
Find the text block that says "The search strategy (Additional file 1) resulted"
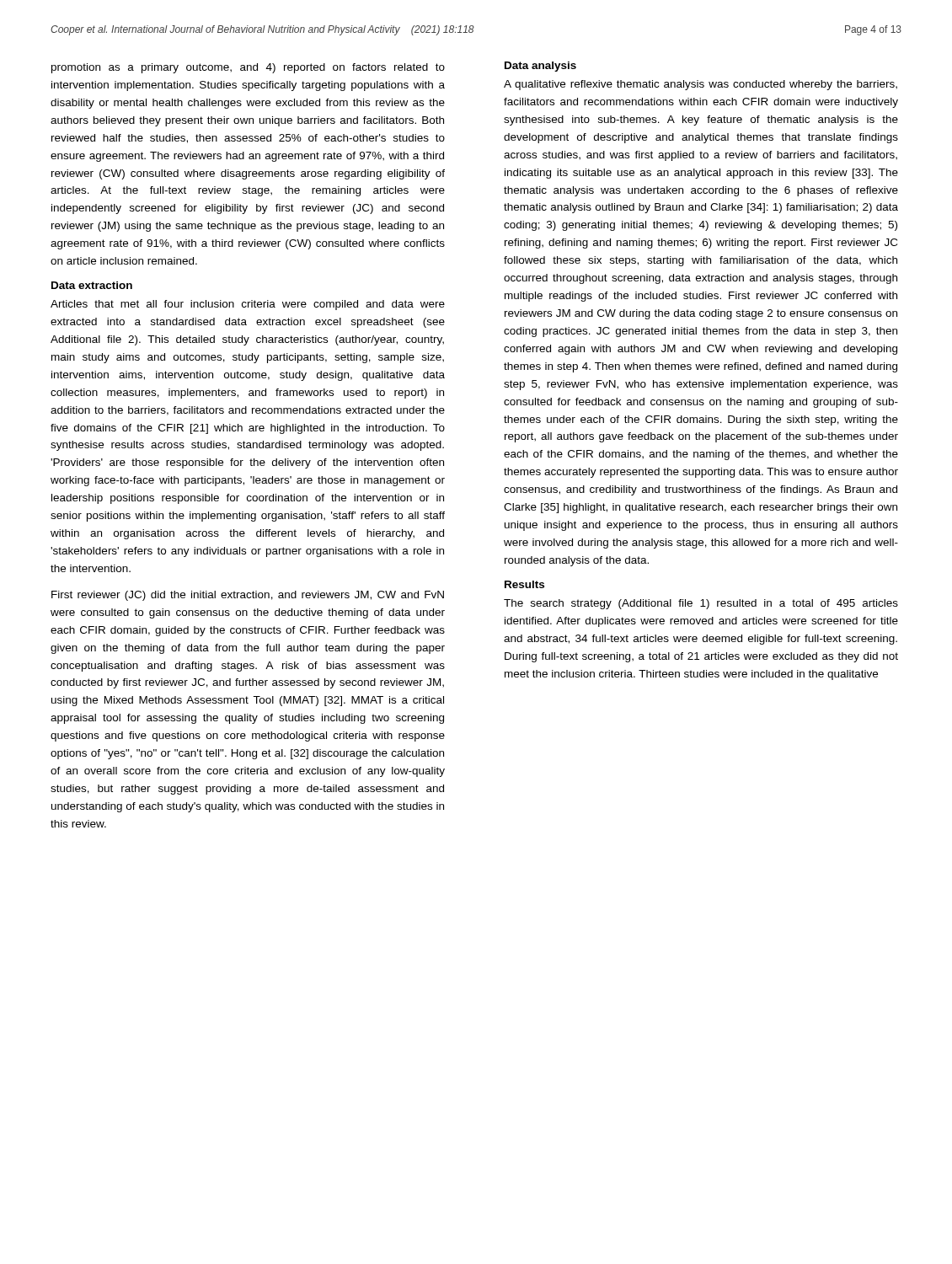[x=701, y=639]
